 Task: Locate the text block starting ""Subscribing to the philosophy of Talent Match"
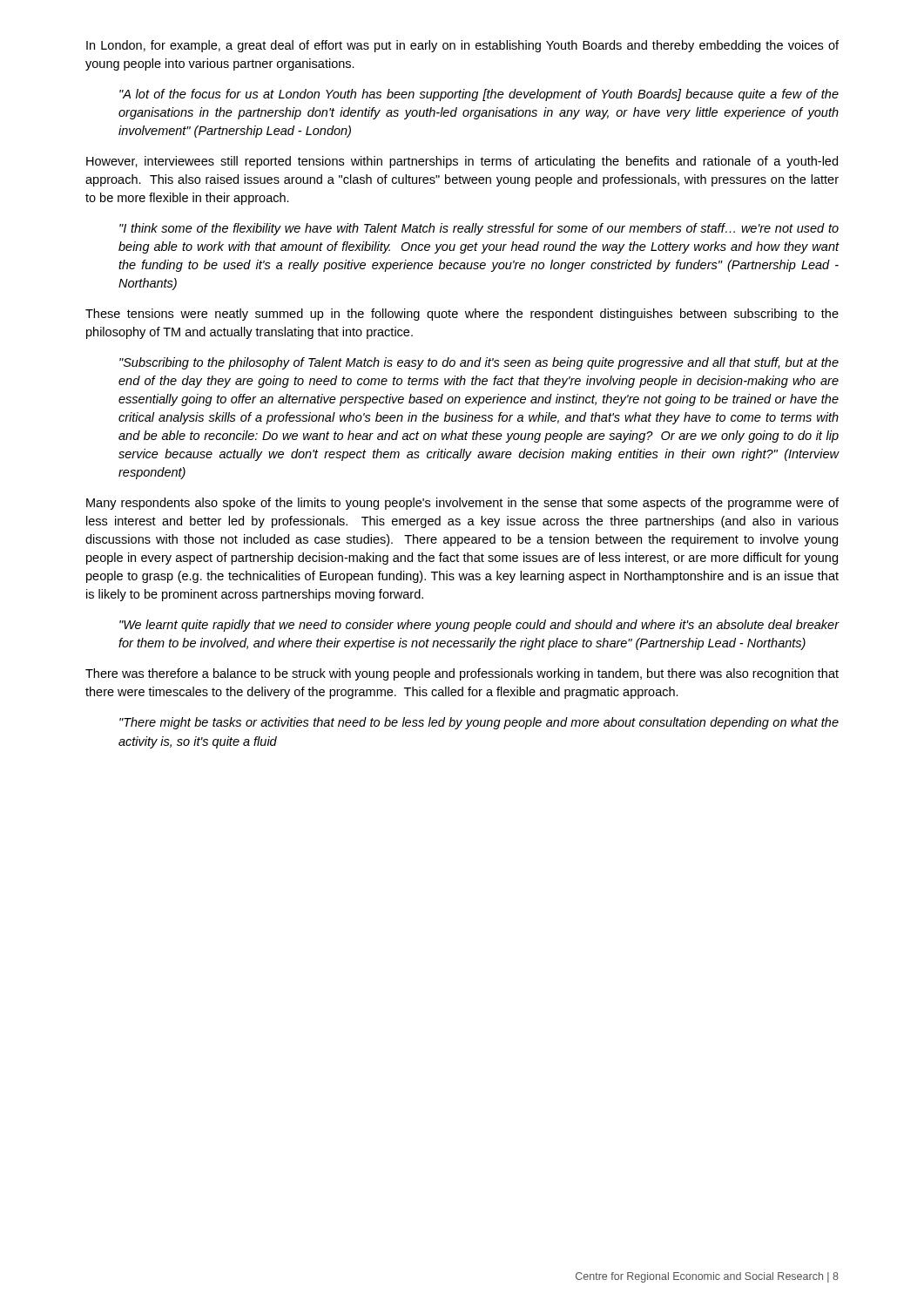pyautogui.click(x=479, y=418)
